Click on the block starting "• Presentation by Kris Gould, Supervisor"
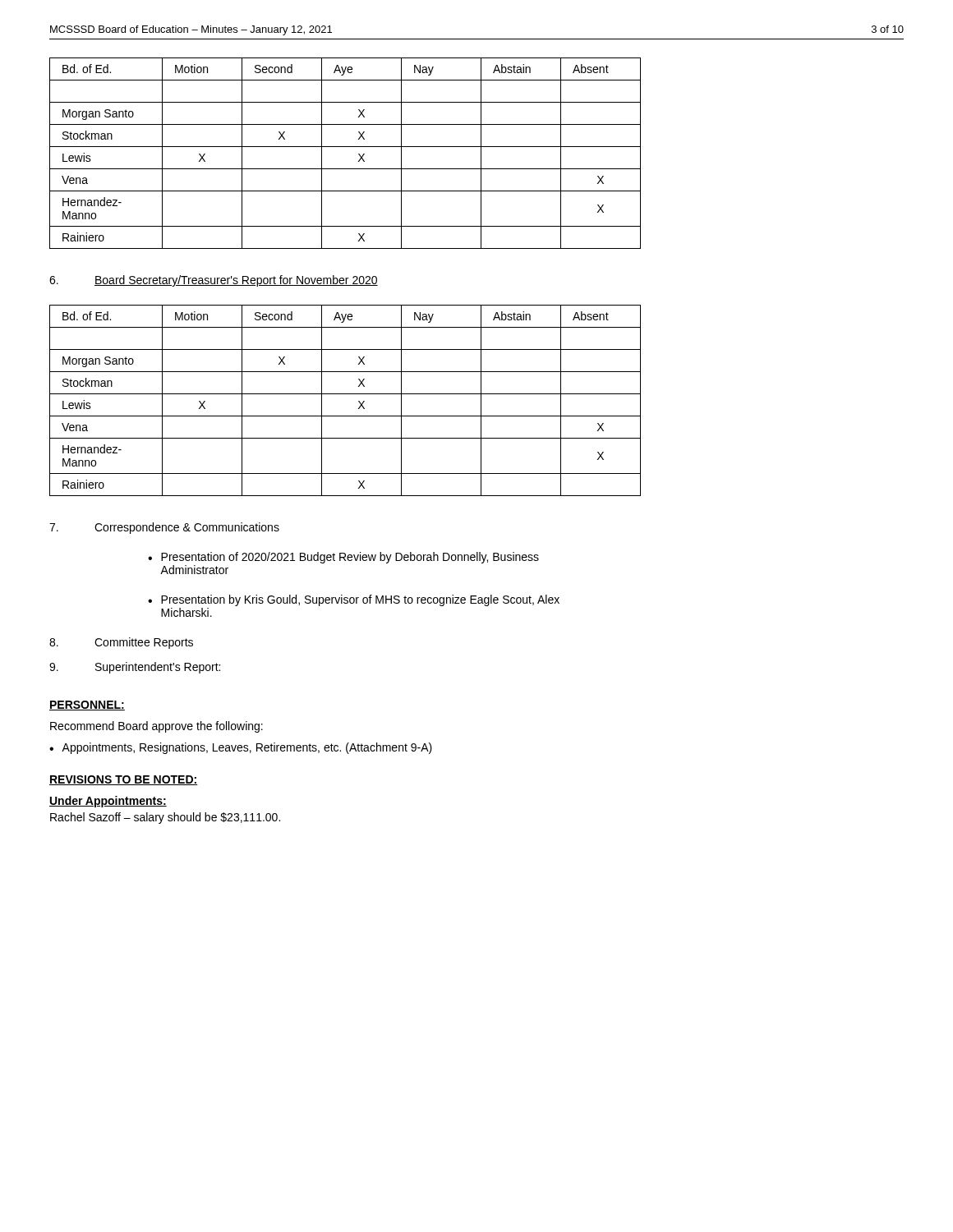This screenshot has height=1232, width=953. click(x=354, y=606)
